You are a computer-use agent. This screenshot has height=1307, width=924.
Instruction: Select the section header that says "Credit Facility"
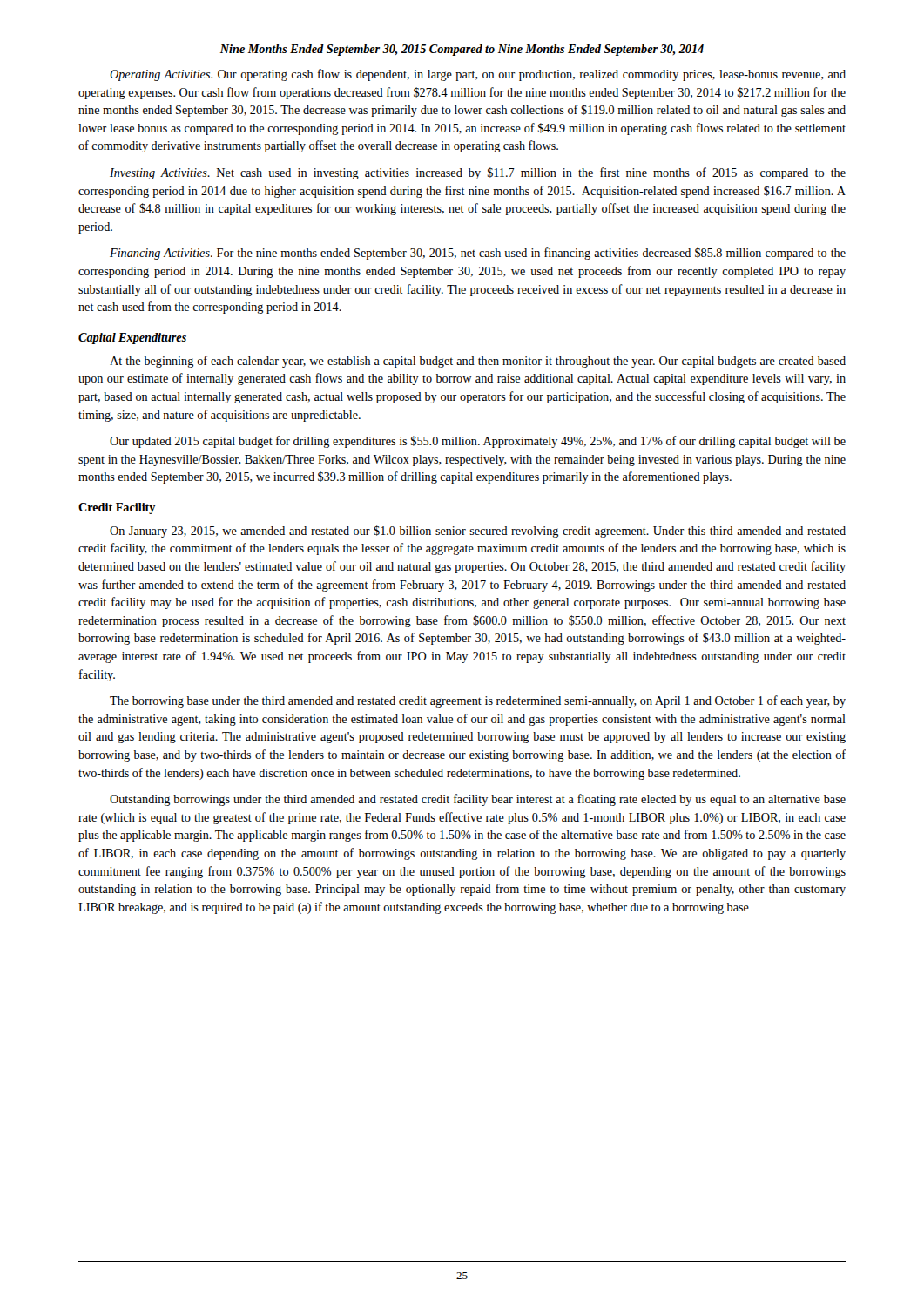pyautogui.click(x=117, y=507)
